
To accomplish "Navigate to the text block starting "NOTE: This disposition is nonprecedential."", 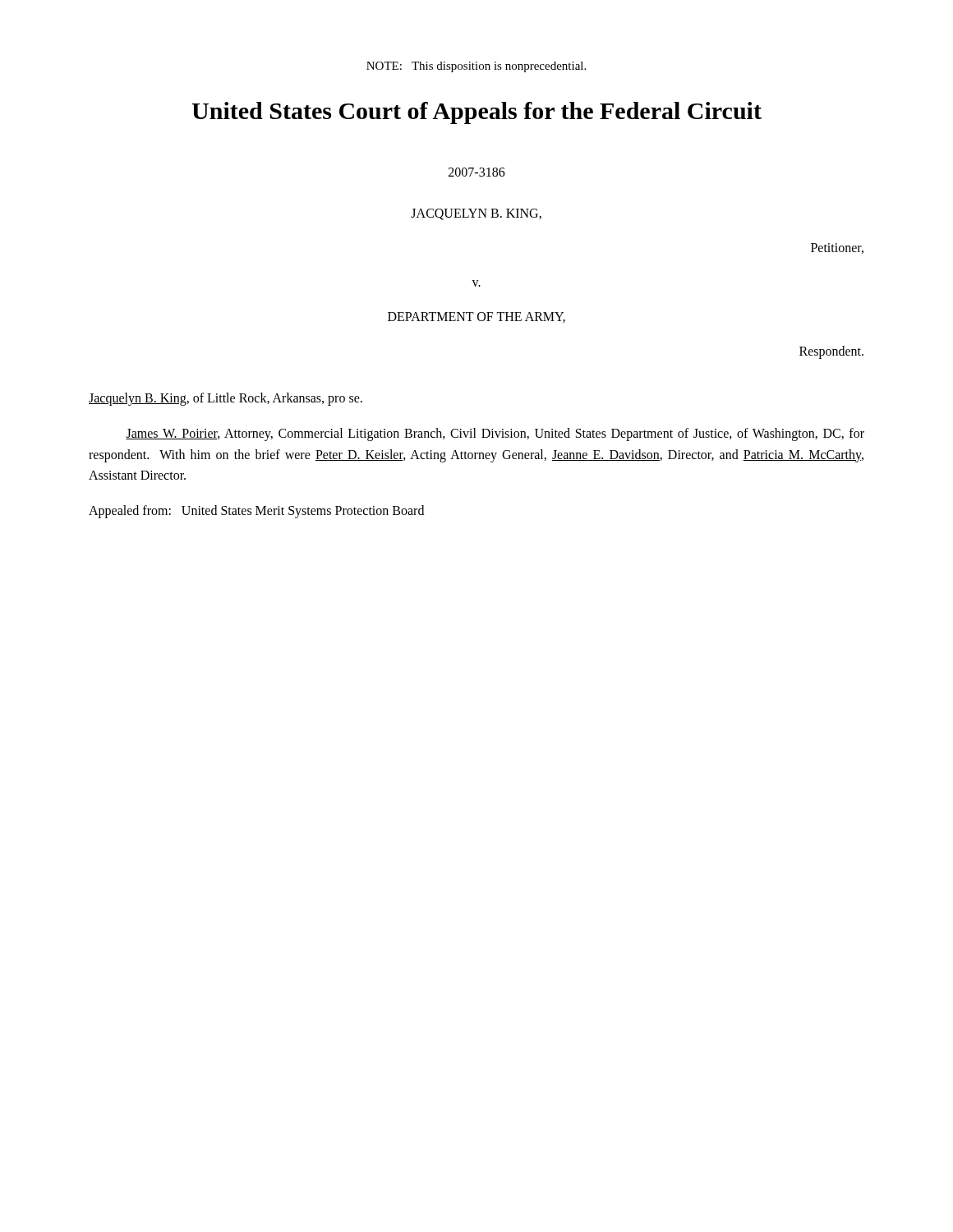I will [x=476, y=66].
